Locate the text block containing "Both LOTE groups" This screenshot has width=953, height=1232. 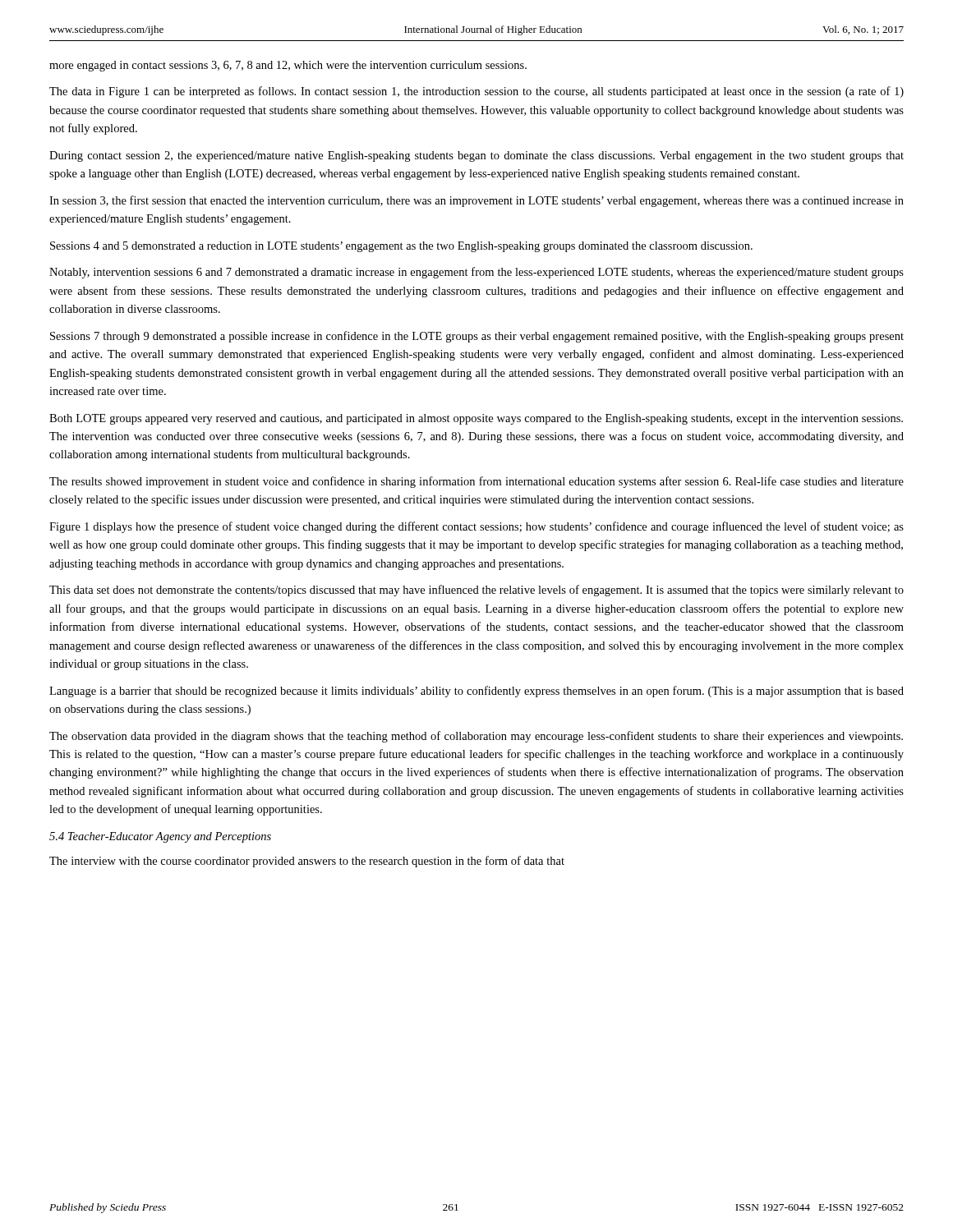[x=476, y=436]
